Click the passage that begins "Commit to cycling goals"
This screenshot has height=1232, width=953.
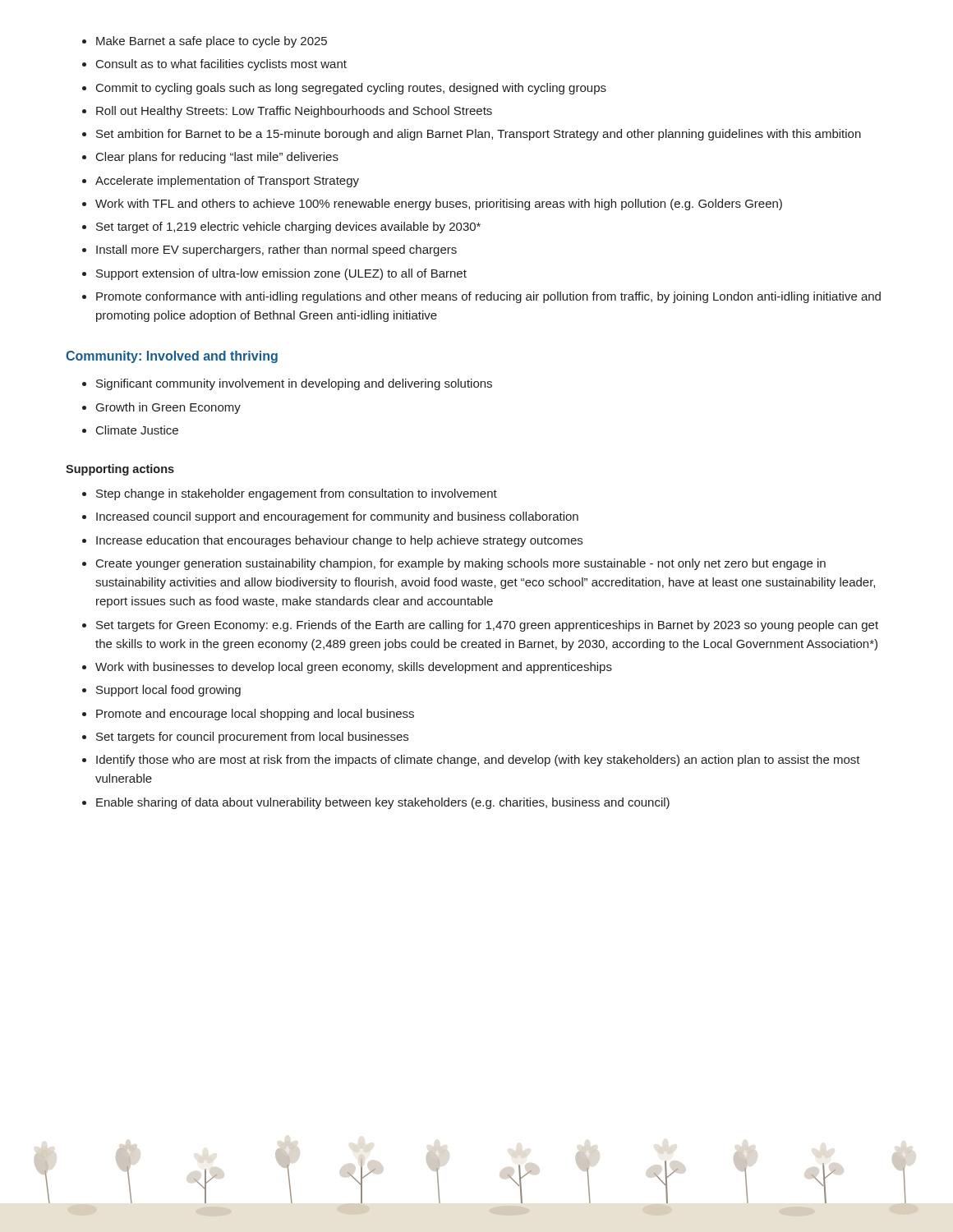click(x=351, y=87)
